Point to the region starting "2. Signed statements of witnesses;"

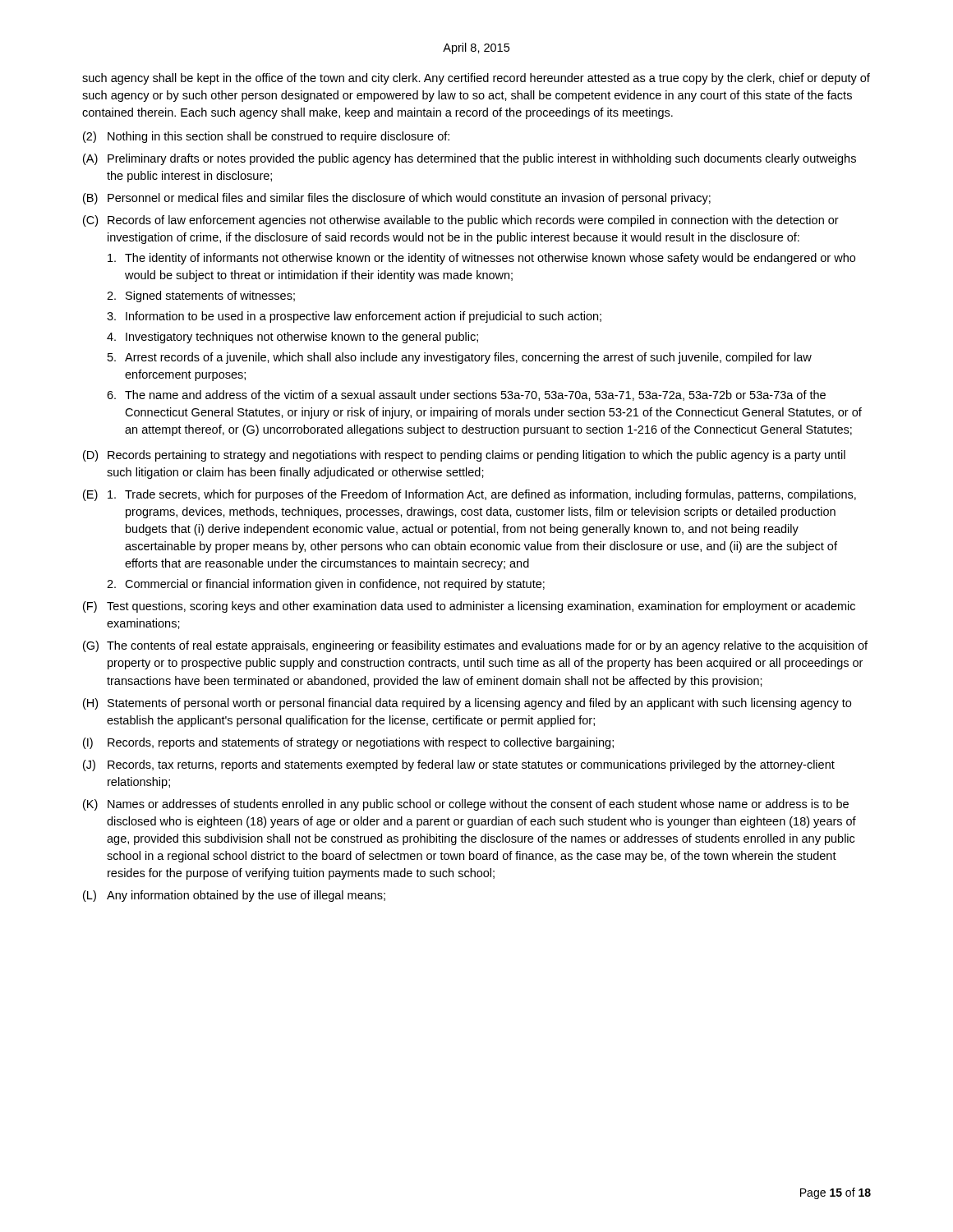pyautogui.click(x=201, y=297)
